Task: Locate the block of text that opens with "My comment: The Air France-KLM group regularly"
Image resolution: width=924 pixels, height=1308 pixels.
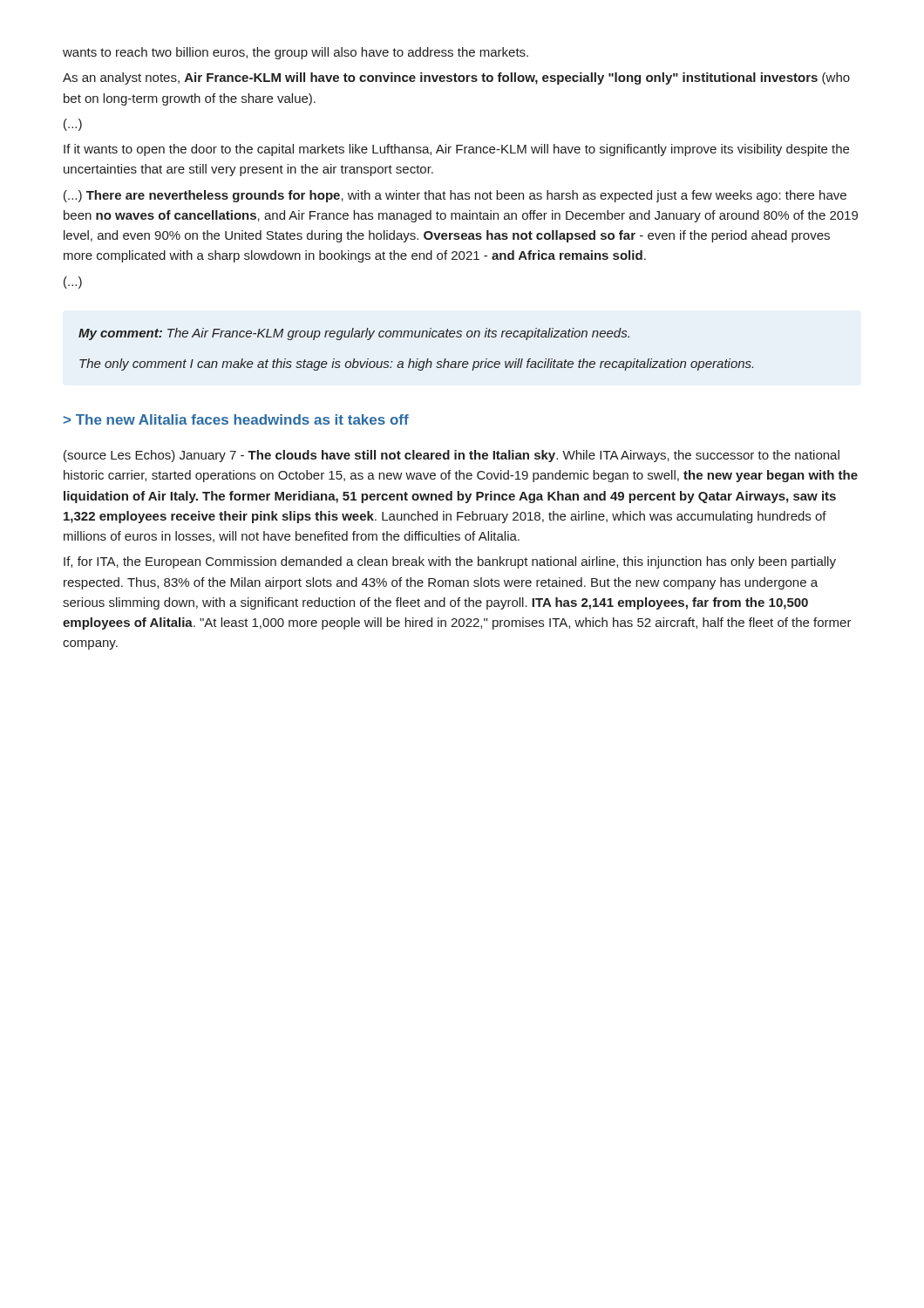Action: [462, 348]
